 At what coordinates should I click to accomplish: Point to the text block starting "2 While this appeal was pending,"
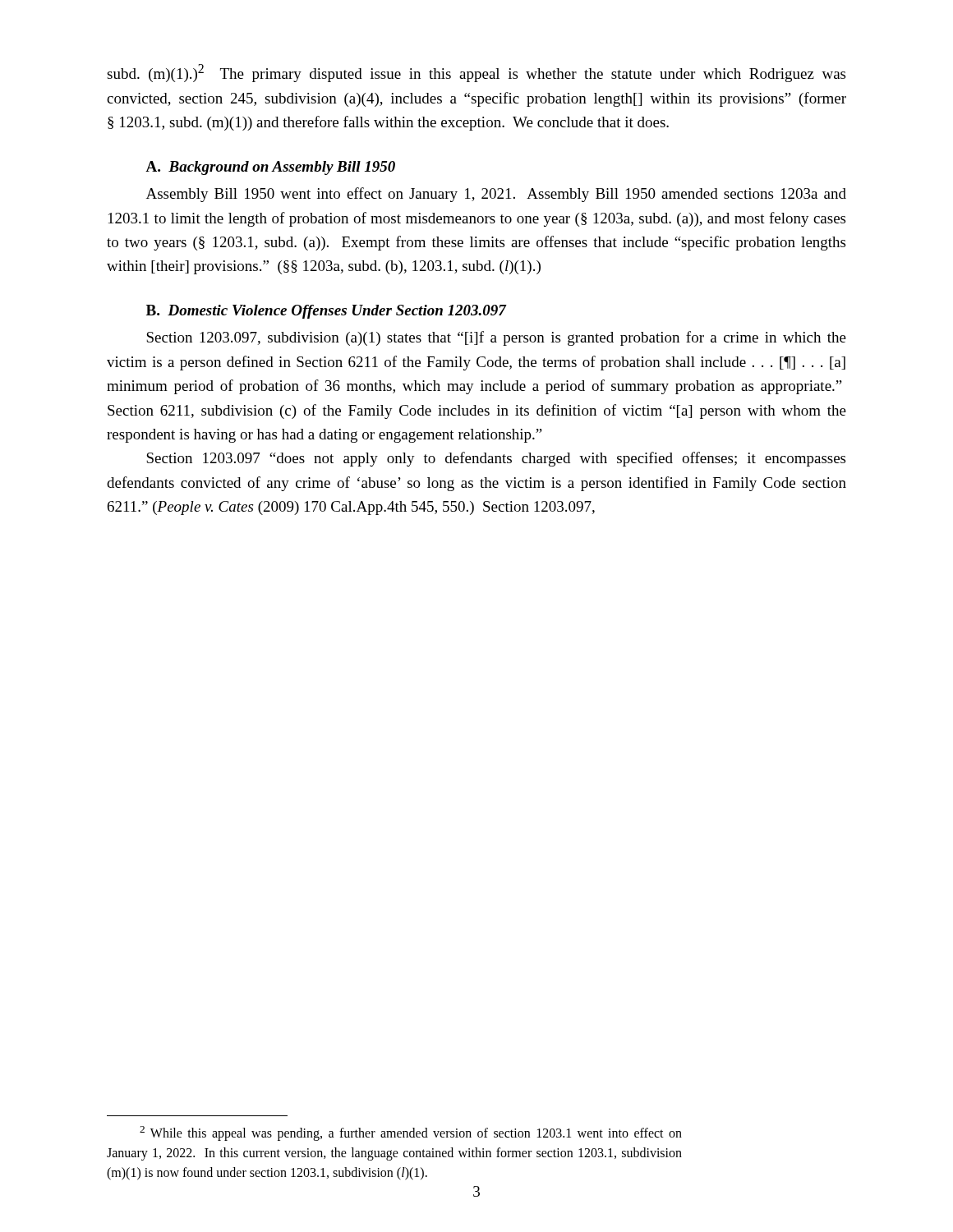(394, 1152)
